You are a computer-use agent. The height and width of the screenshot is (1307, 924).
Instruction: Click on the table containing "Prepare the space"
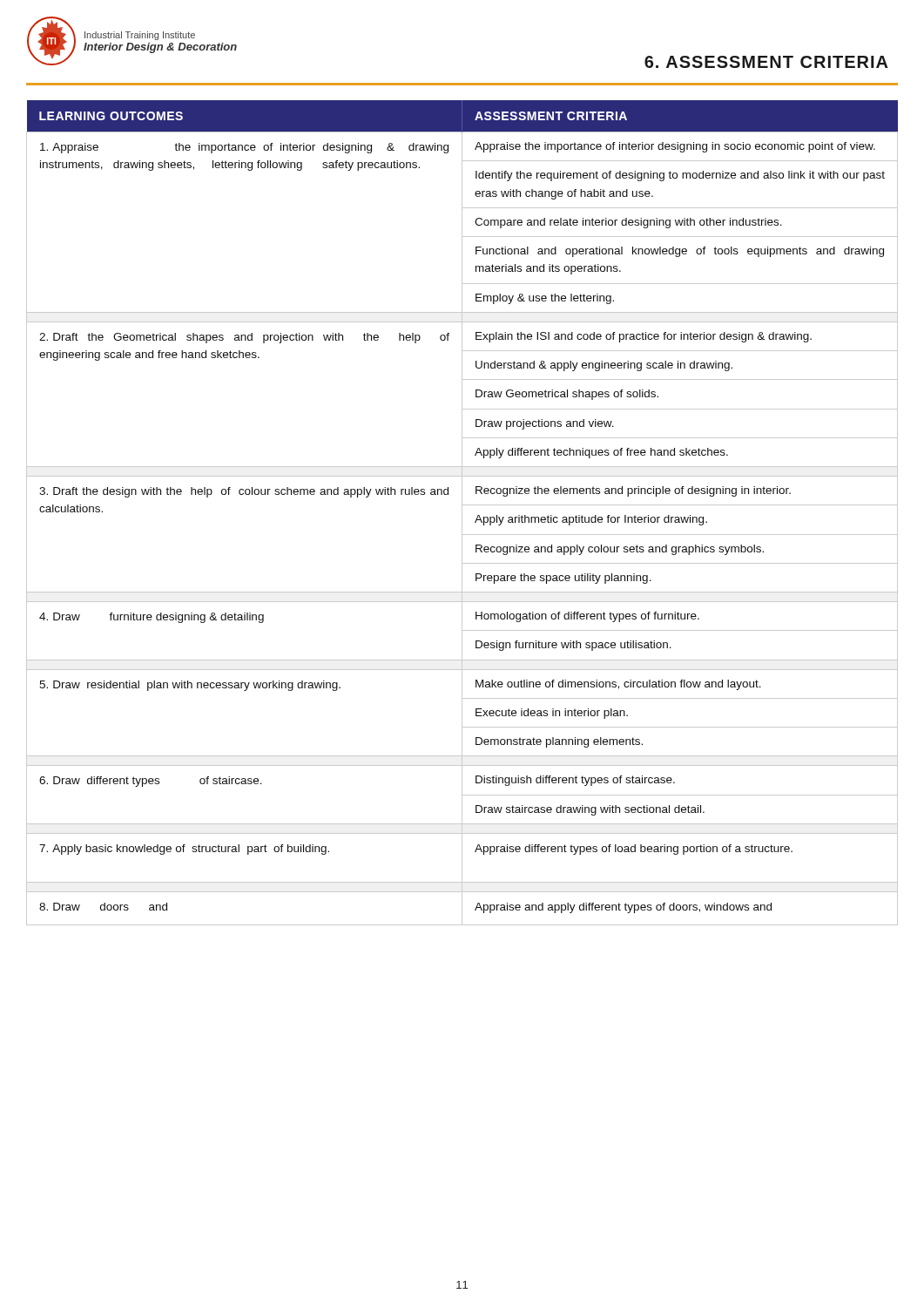click(x=462, y=513)
